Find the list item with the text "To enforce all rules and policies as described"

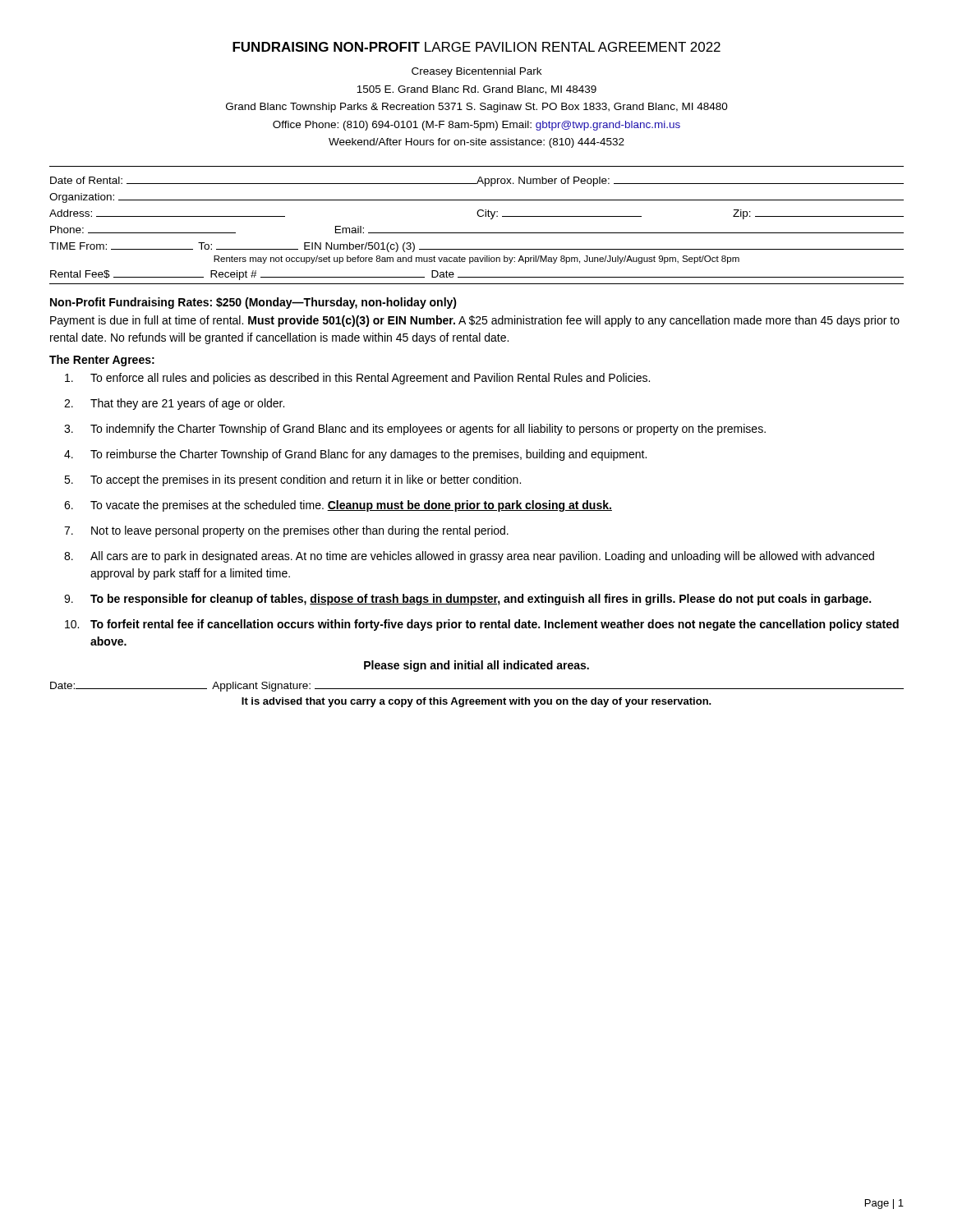click(476, 378)
